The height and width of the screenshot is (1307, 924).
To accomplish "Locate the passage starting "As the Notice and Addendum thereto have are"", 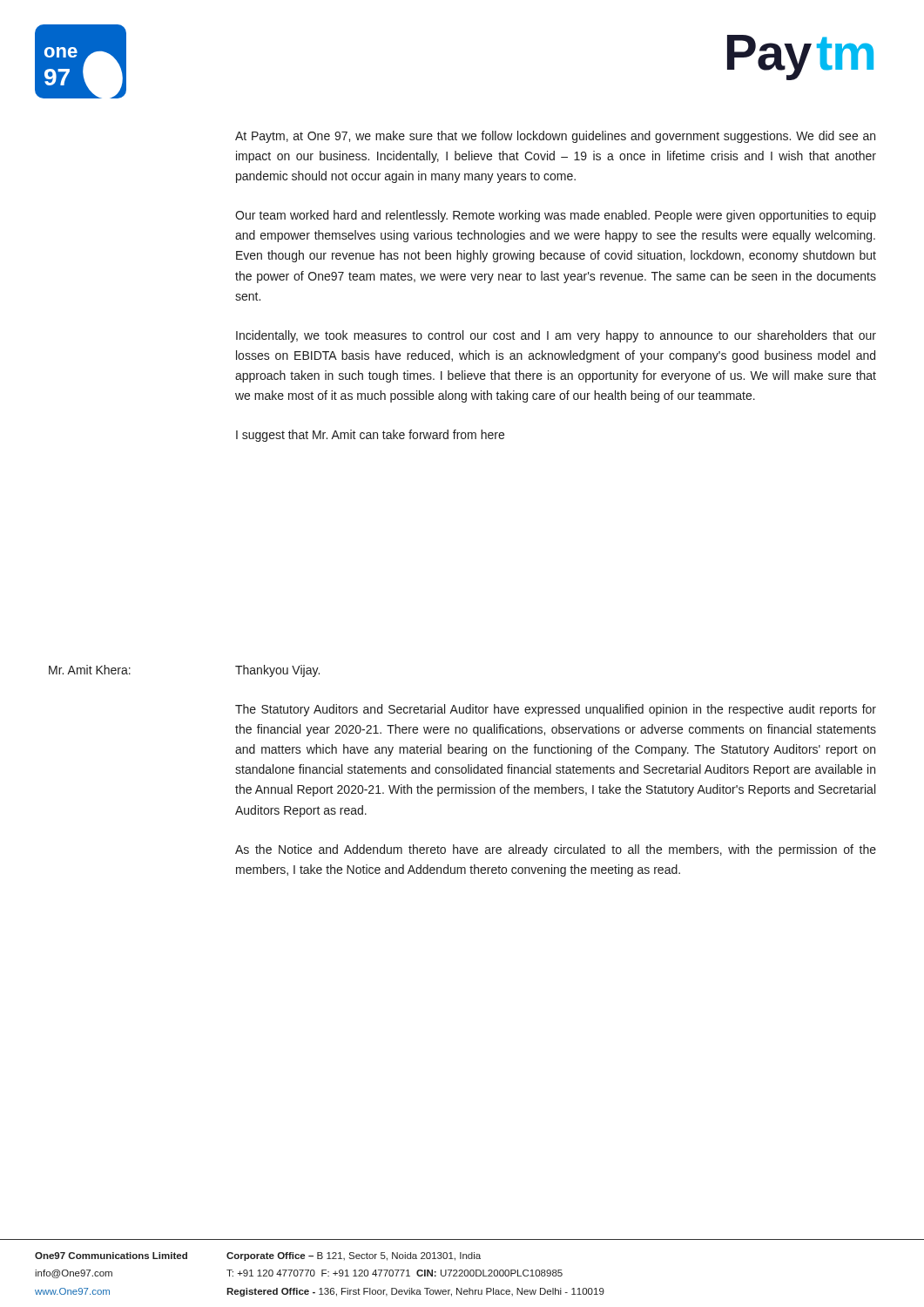I will (x=556, y=859).
